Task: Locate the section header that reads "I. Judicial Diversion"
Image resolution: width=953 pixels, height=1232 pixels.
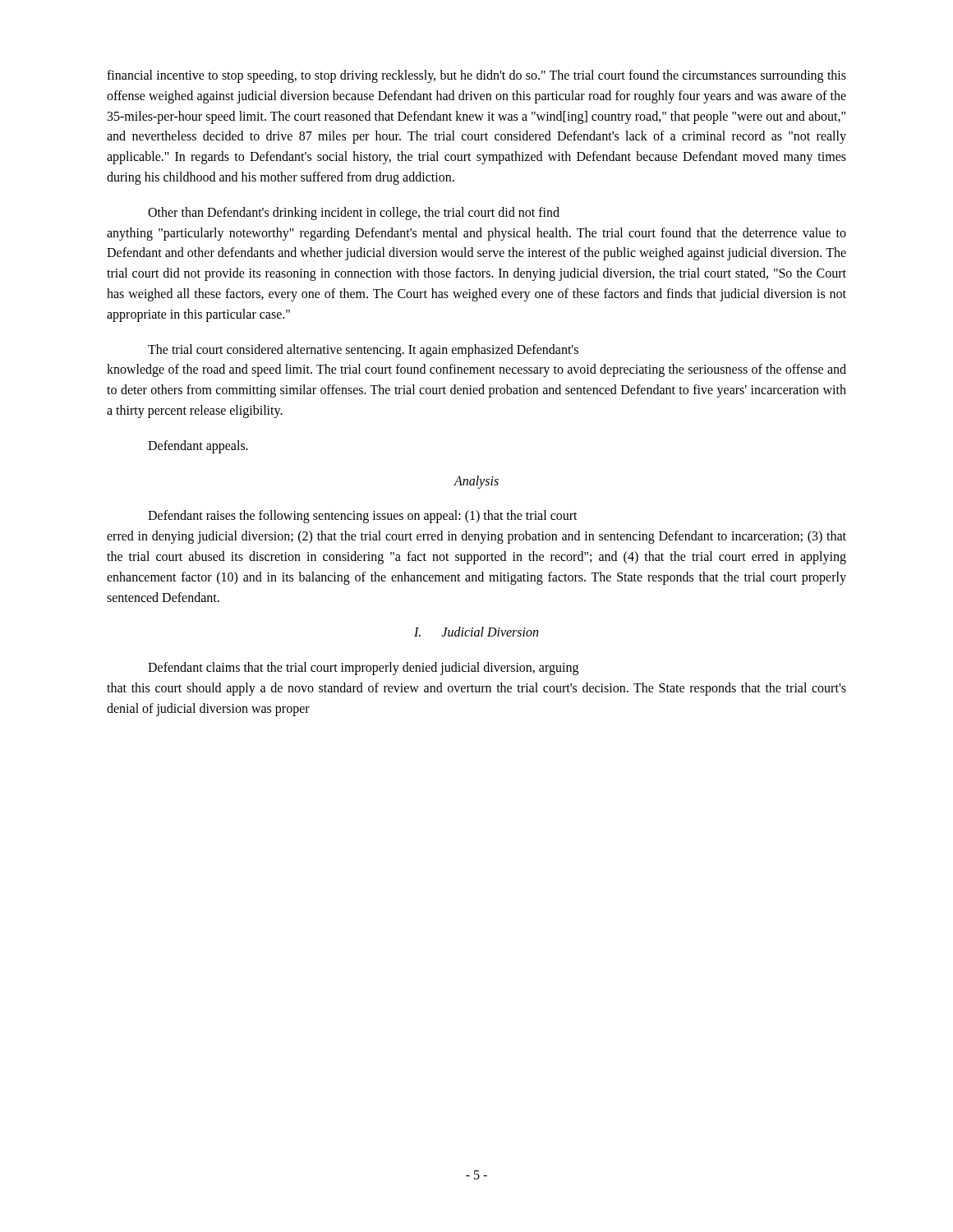Action: (476, 632)
